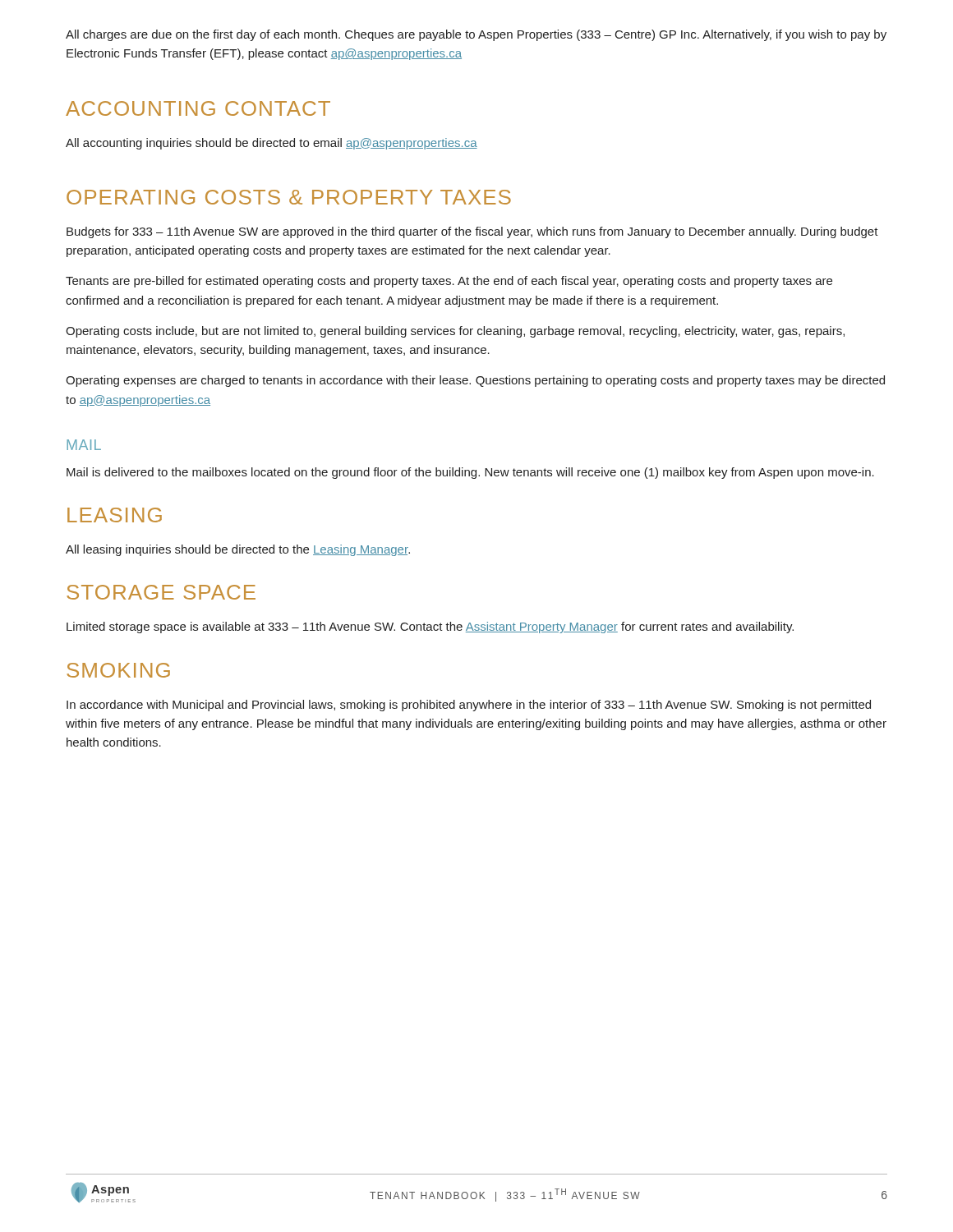
Task: Select the text block starting "Operating costs include, but are not limited to,"
Action: 456,340
